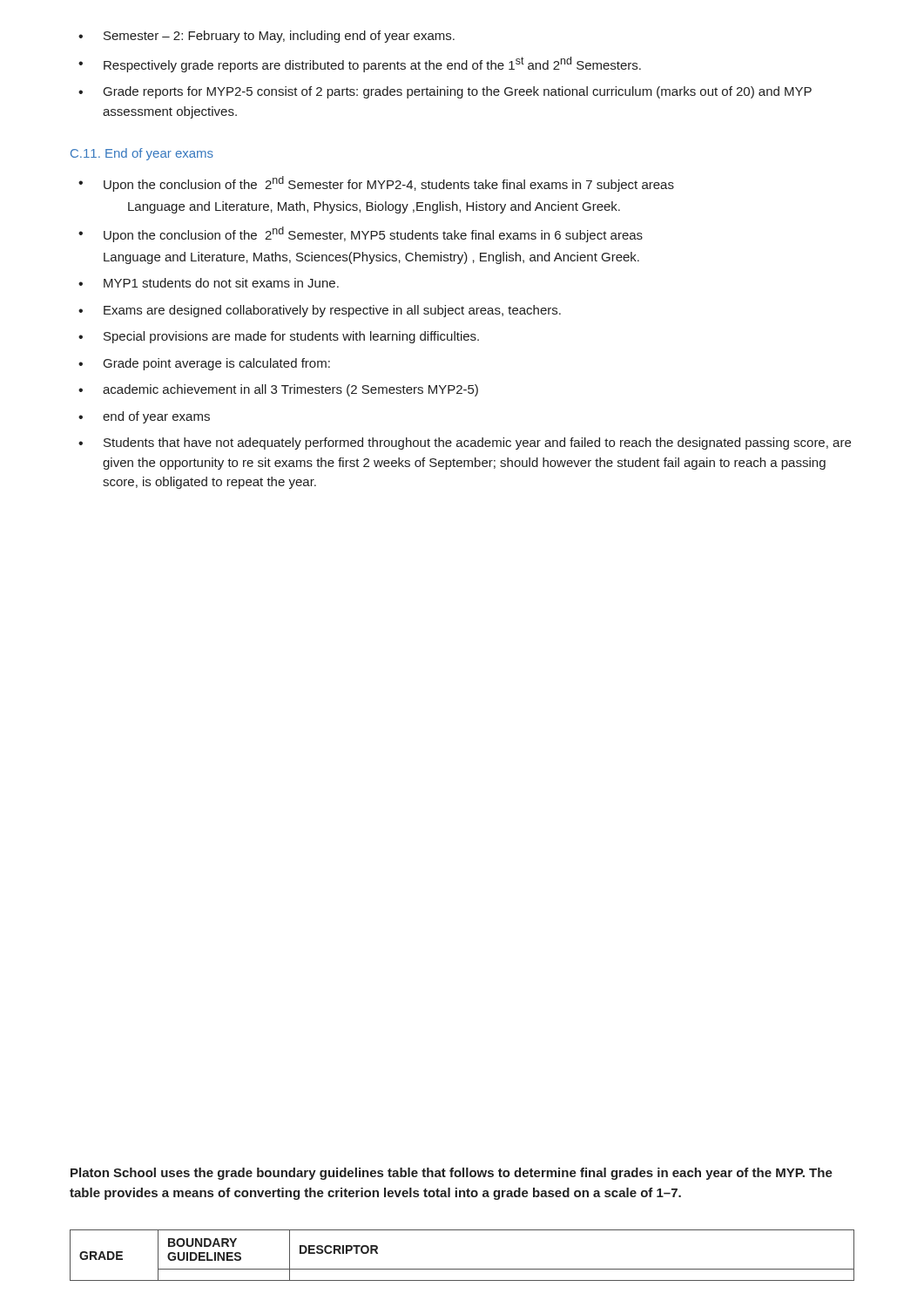Where is the passage that starts "Special provisions are made for"?
Viewport: 924px width, 1307px height.
466,337
